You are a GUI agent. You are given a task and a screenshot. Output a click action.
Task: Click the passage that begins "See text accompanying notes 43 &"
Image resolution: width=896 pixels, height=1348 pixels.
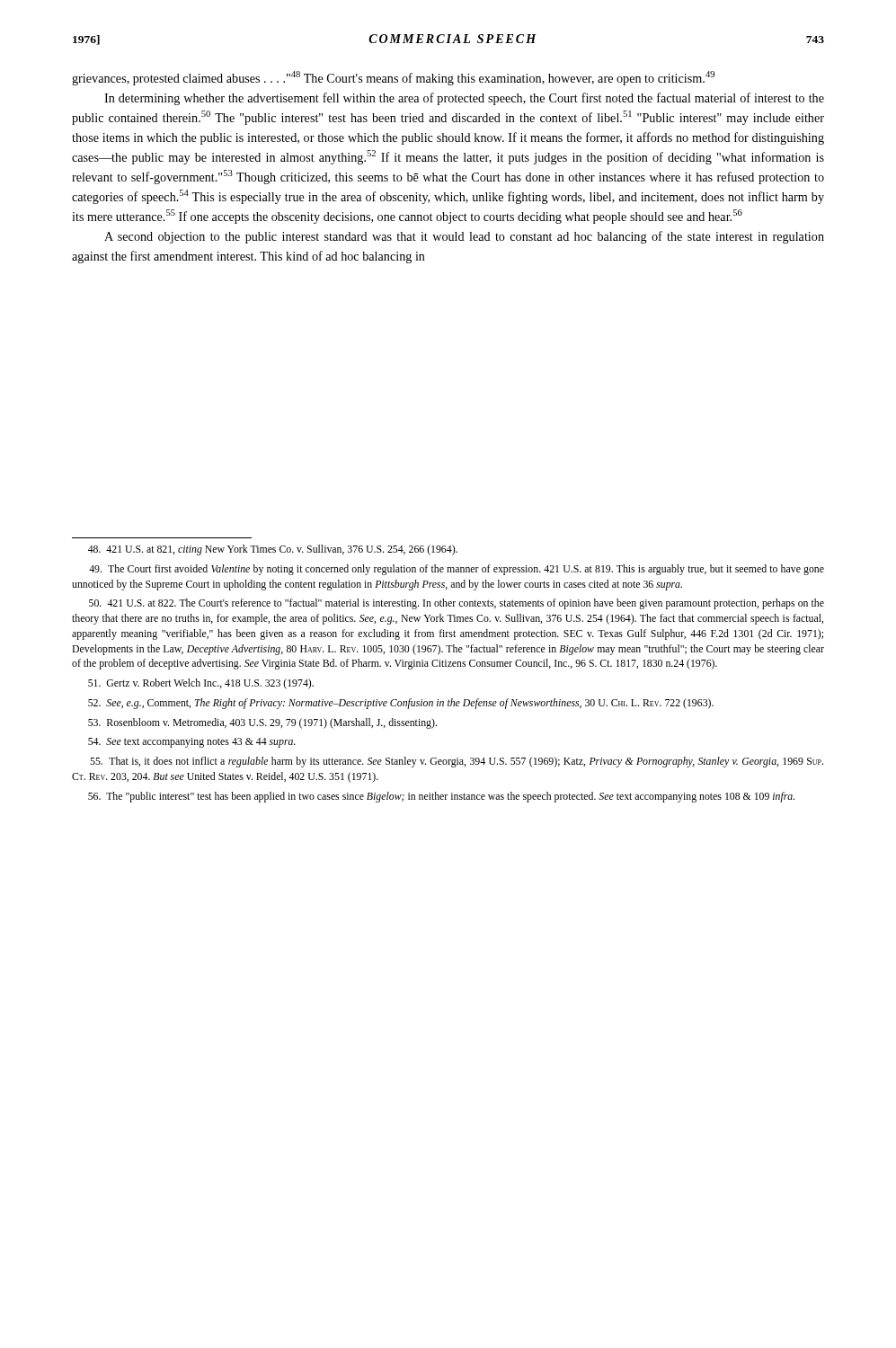(184, 742)
